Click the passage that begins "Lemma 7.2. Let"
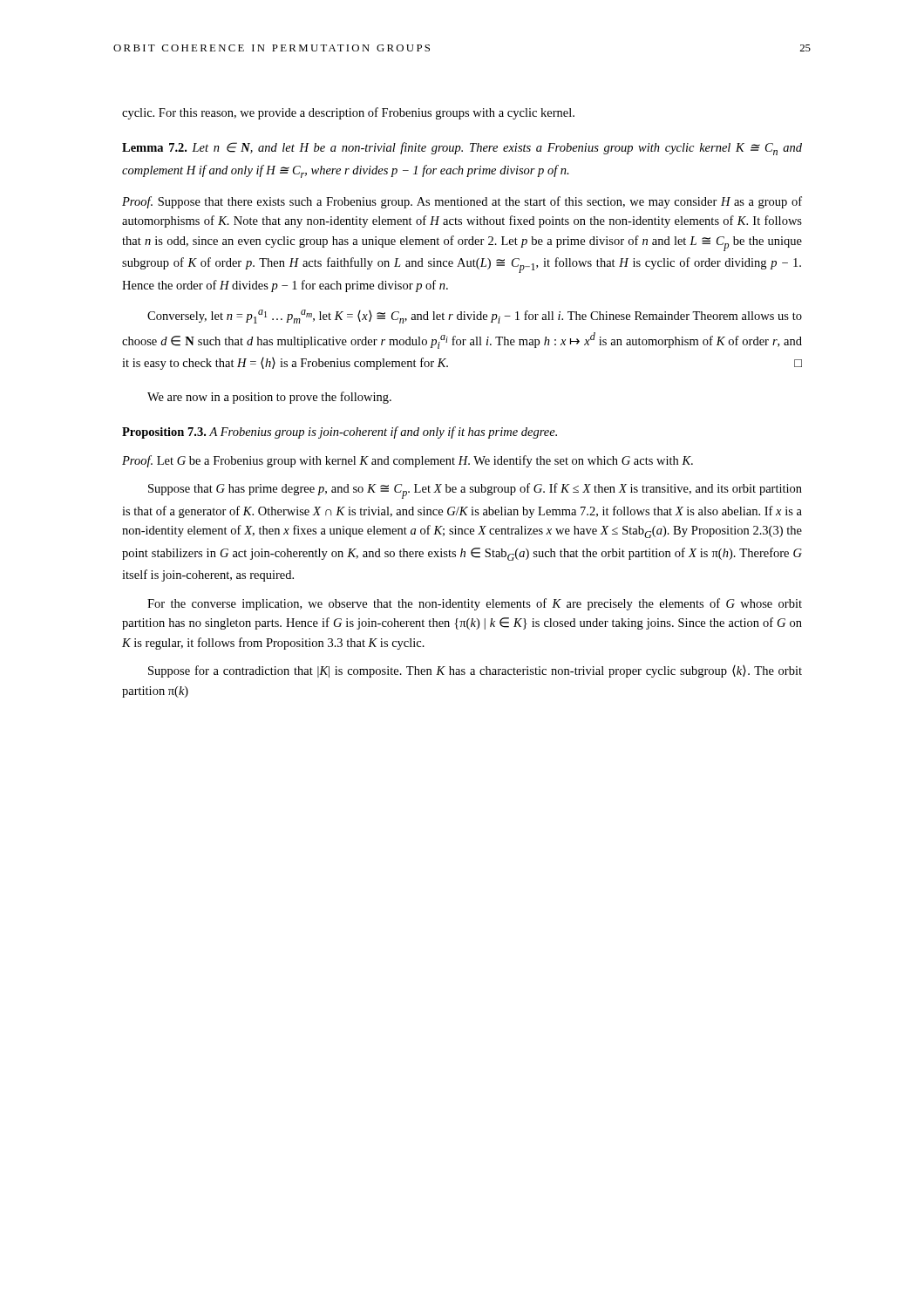 coord(462,161)
